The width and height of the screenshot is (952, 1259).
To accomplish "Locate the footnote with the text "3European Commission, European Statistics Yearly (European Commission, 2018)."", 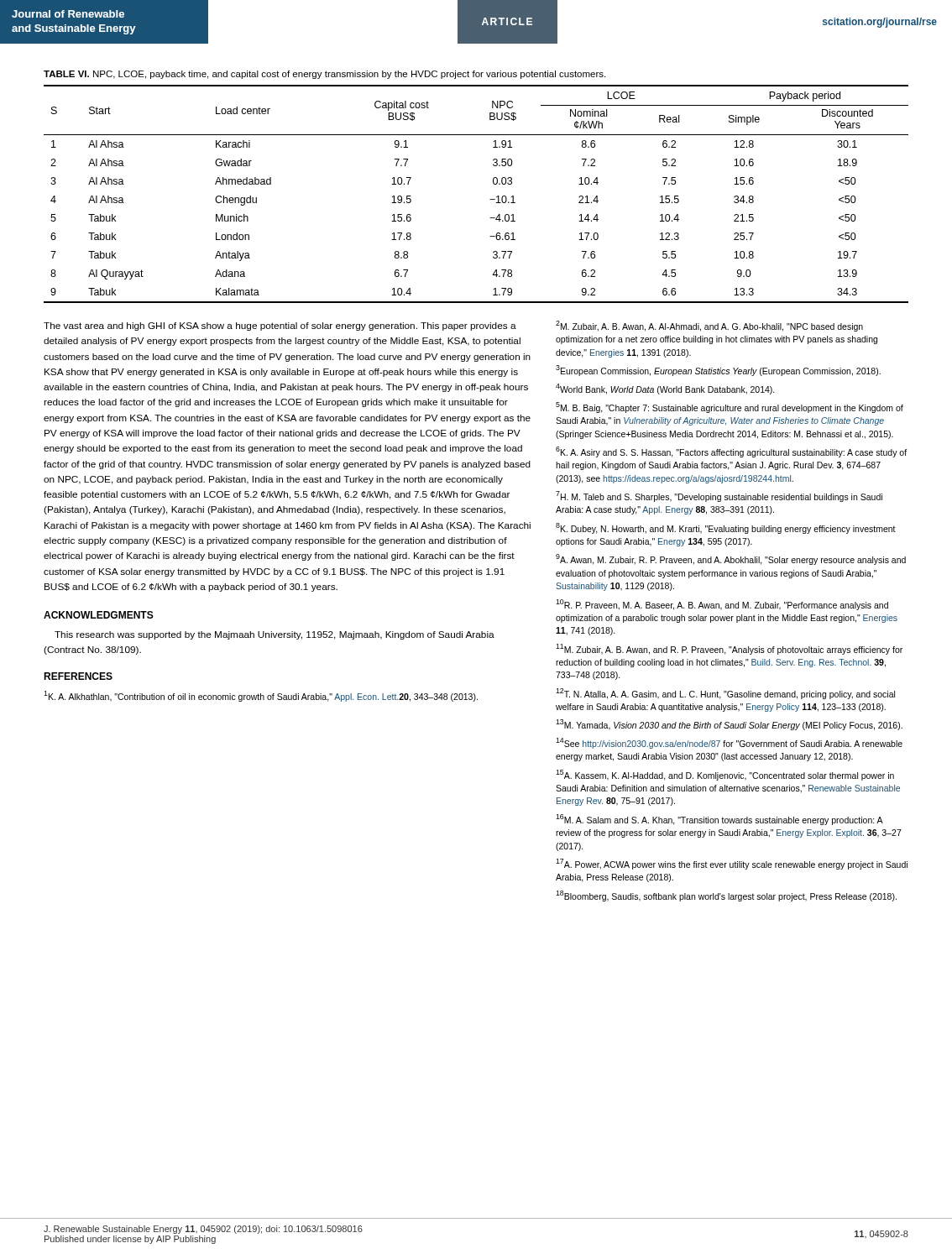I will coord(718,370).
